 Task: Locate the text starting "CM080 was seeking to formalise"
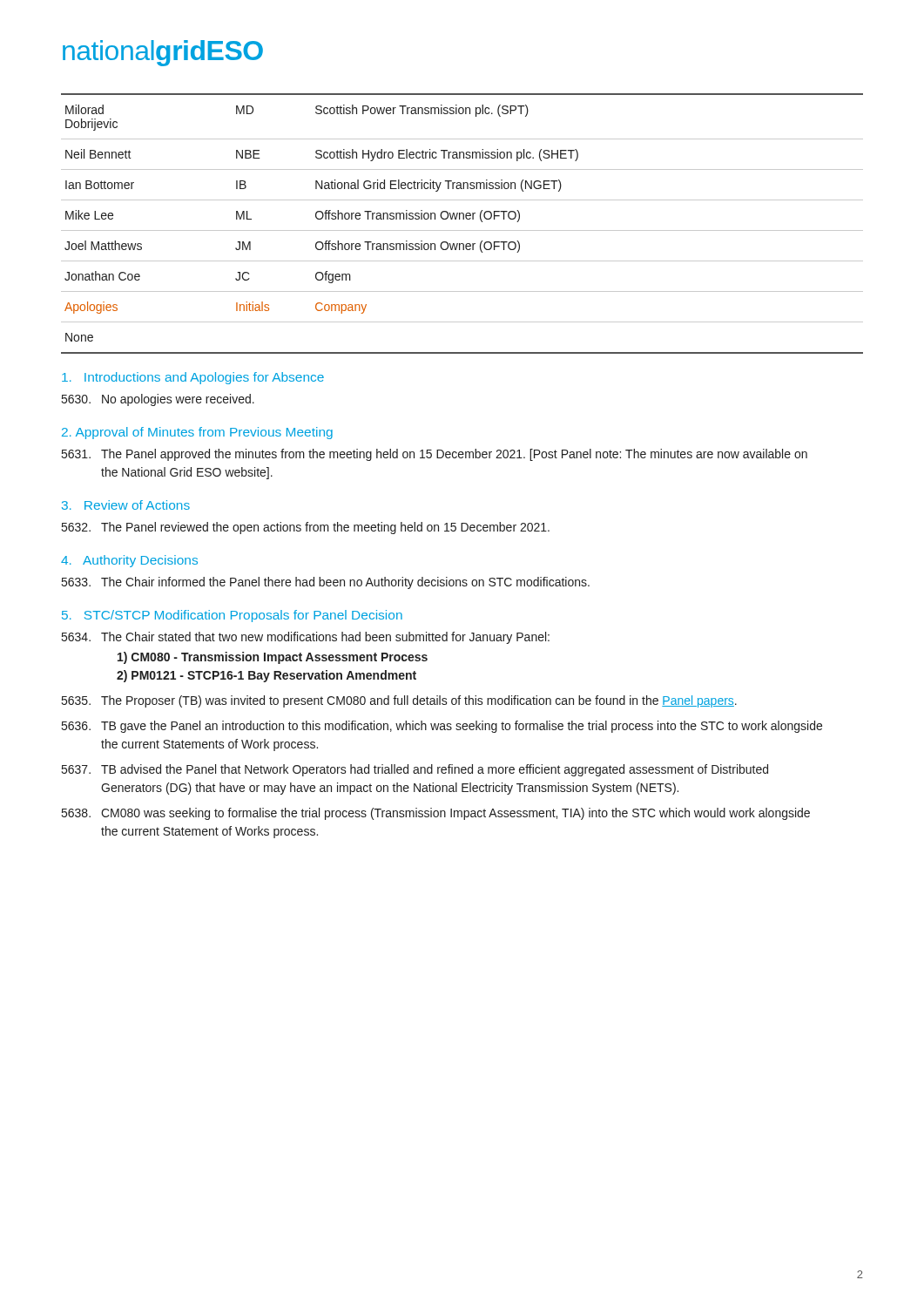tap(442, 822)
